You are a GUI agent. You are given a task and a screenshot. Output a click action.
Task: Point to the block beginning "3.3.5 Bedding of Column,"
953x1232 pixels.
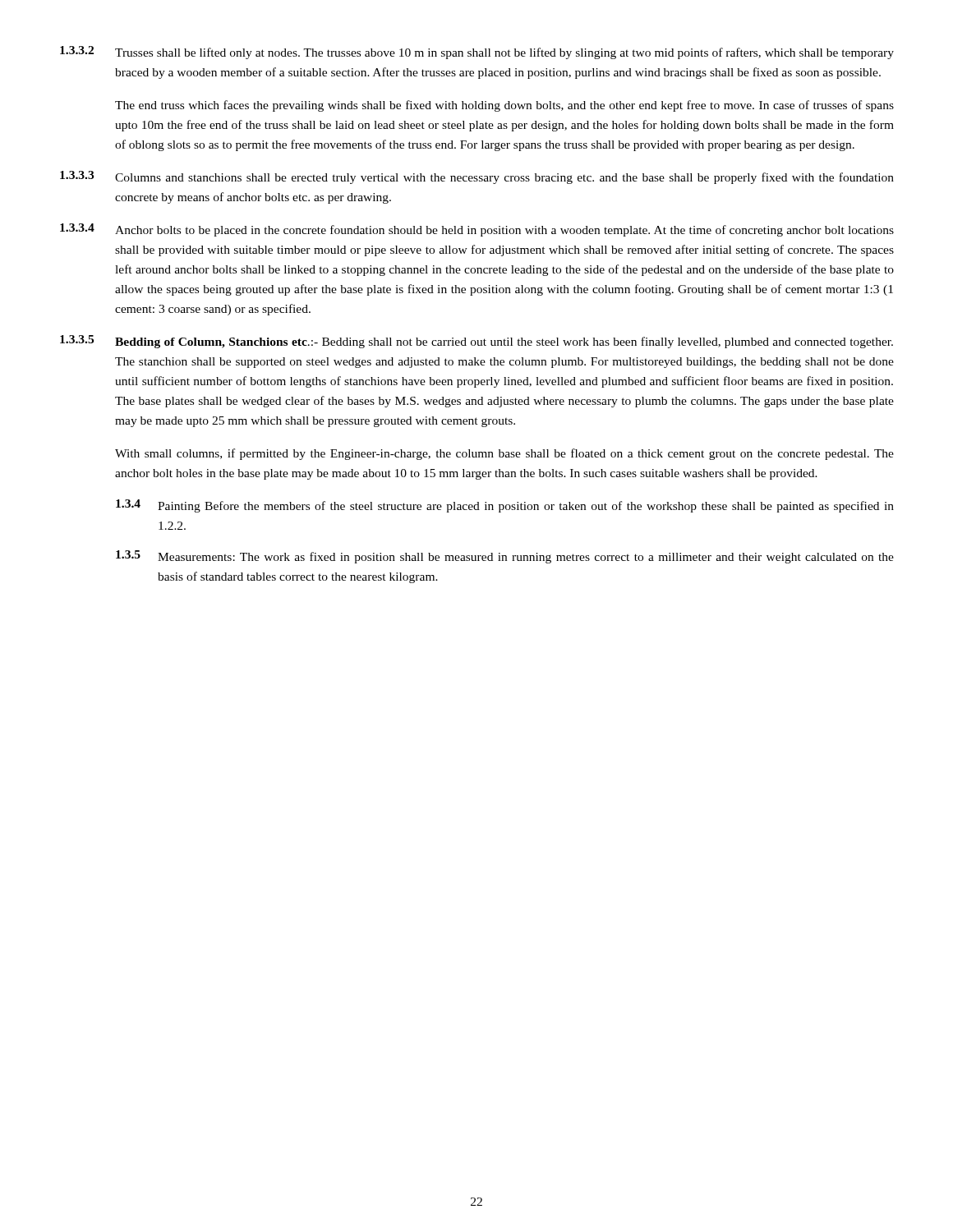coord(476,381)
